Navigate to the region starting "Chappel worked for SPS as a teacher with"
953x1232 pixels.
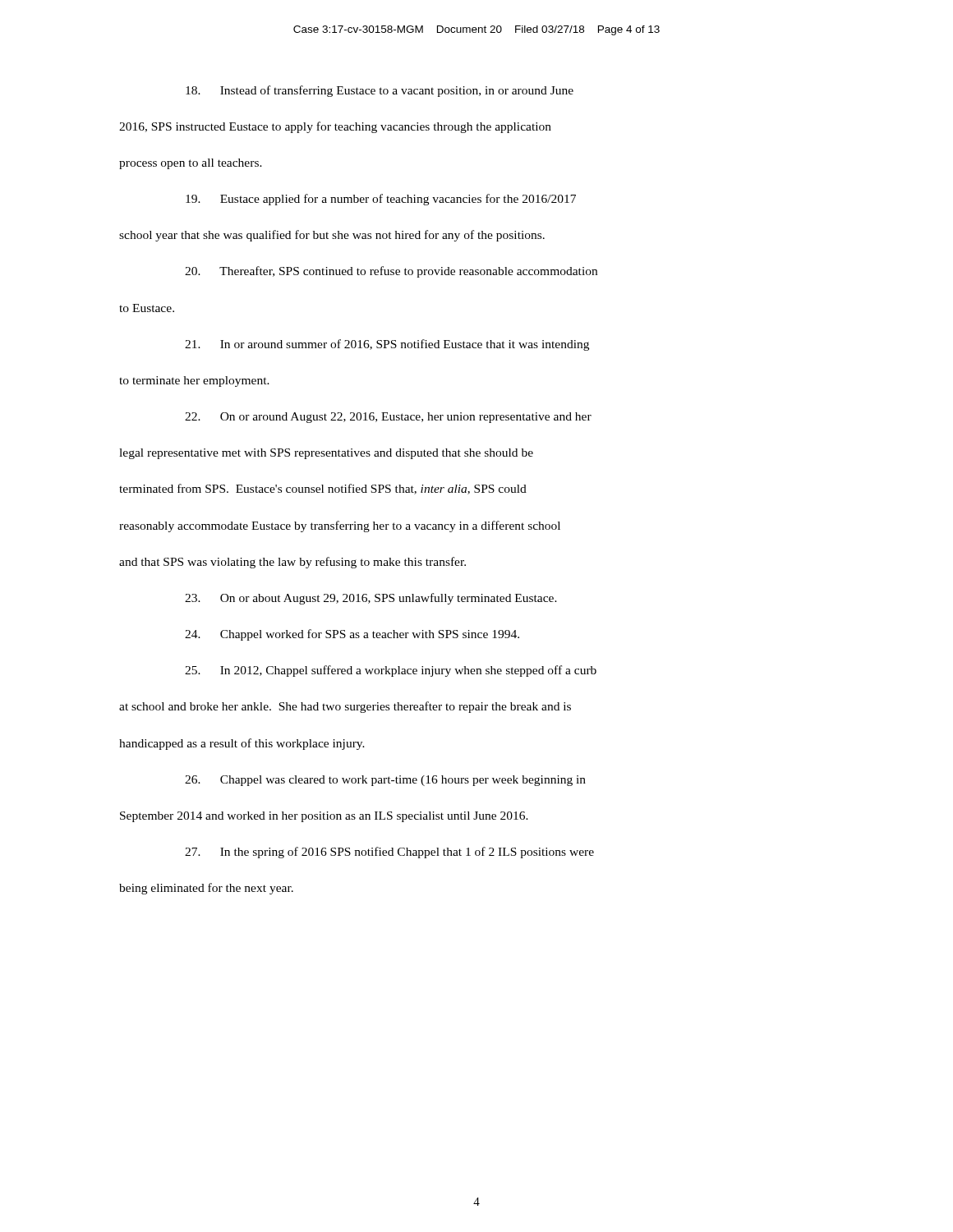coord(476,634)
